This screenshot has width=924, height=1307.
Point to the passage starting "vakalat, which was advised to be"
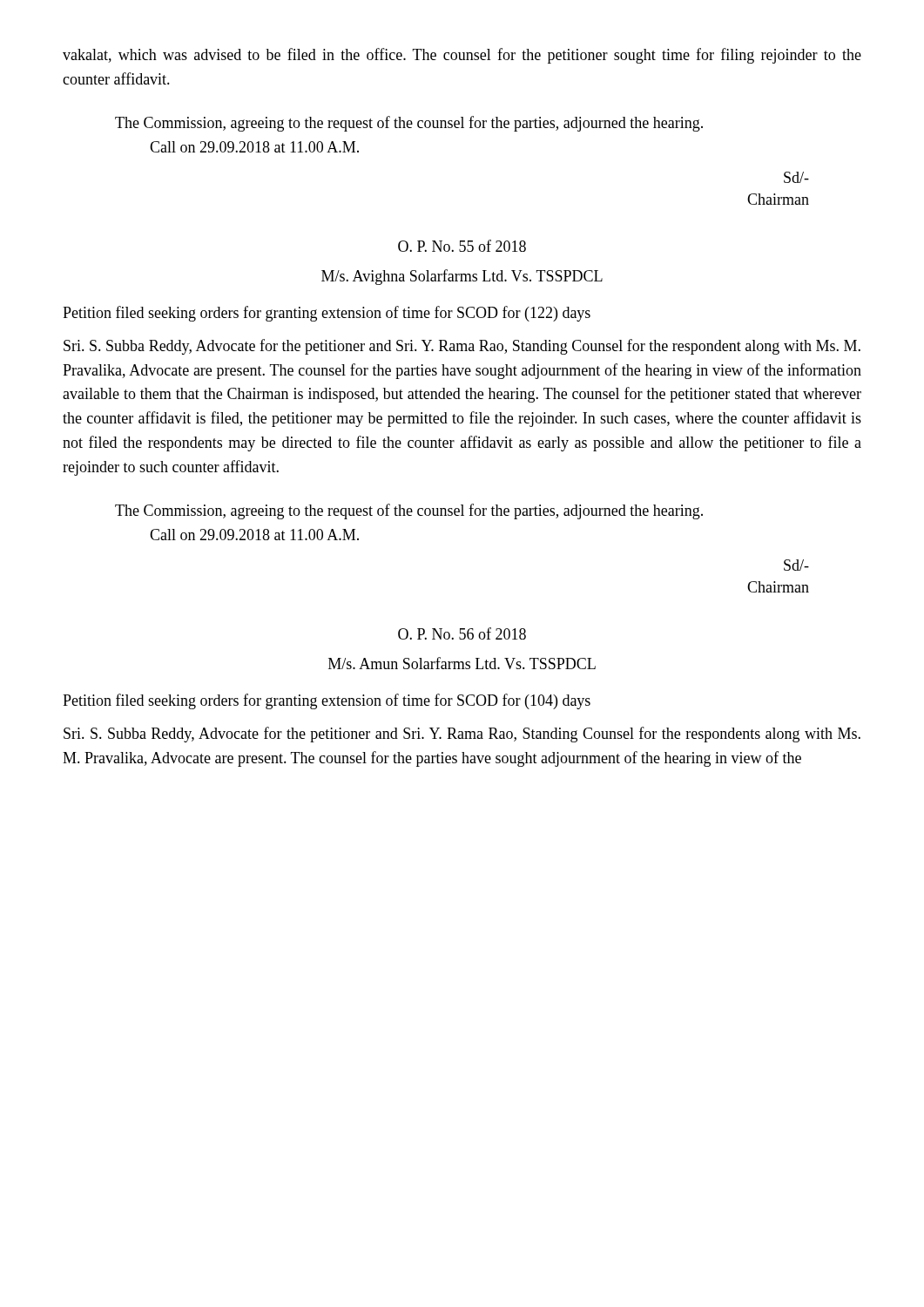click(462, 68)
